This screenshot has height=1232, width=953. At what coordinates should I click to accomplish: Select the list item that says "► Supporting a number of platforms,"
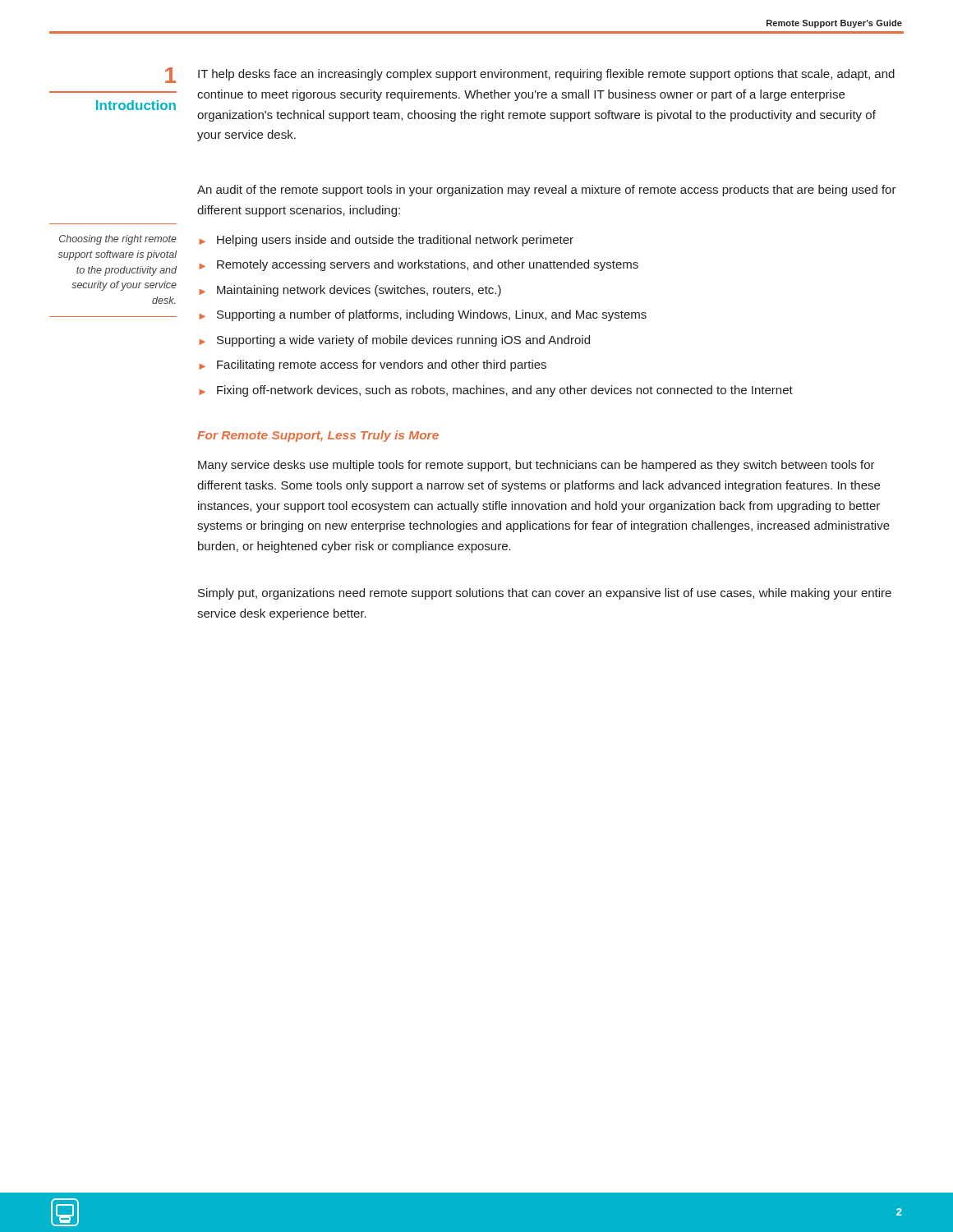[422, 315]
